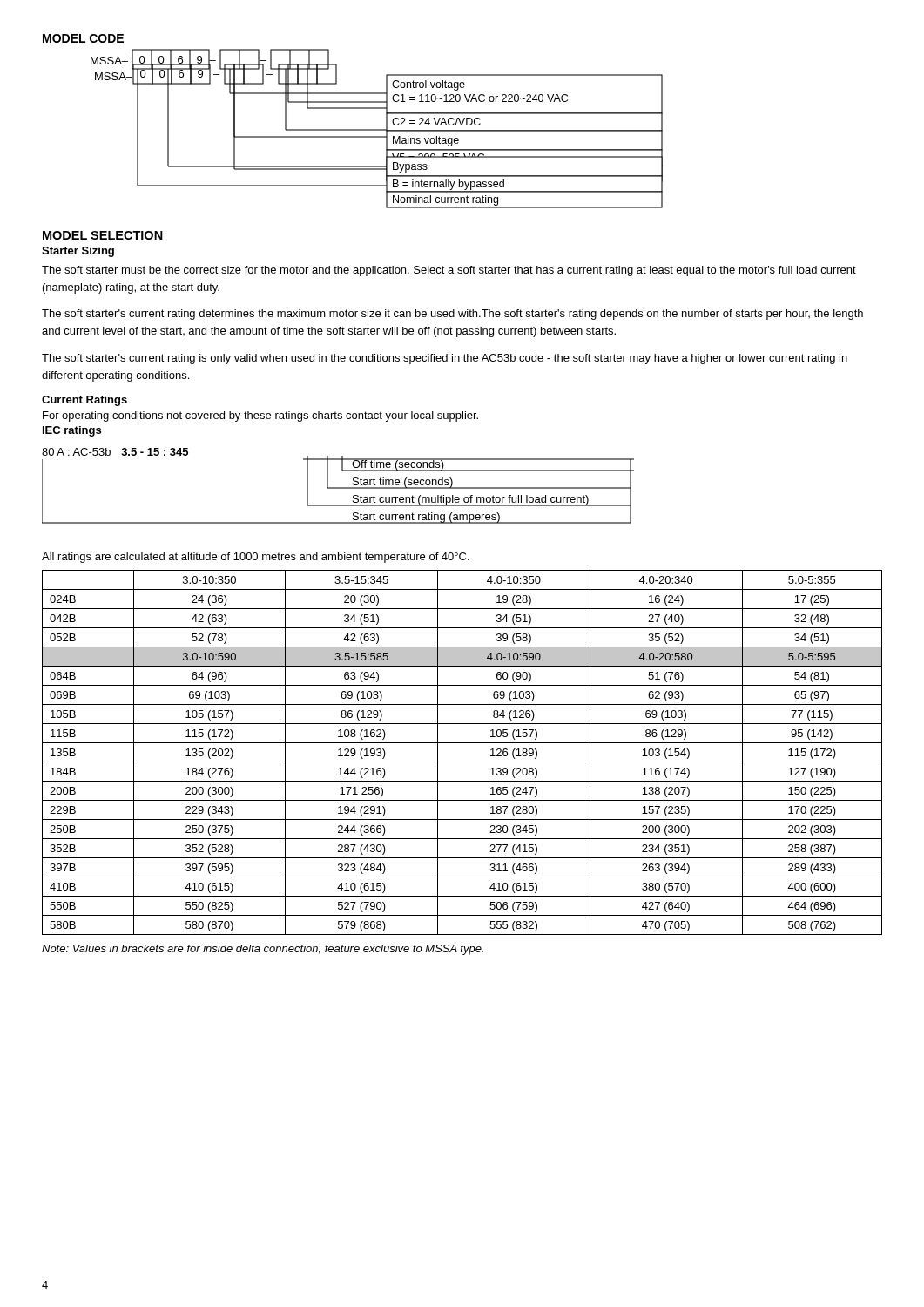924x1307 pixels.
Task: Point to the block beginning "Note: Values in brackets"
Action: point(263,948)
